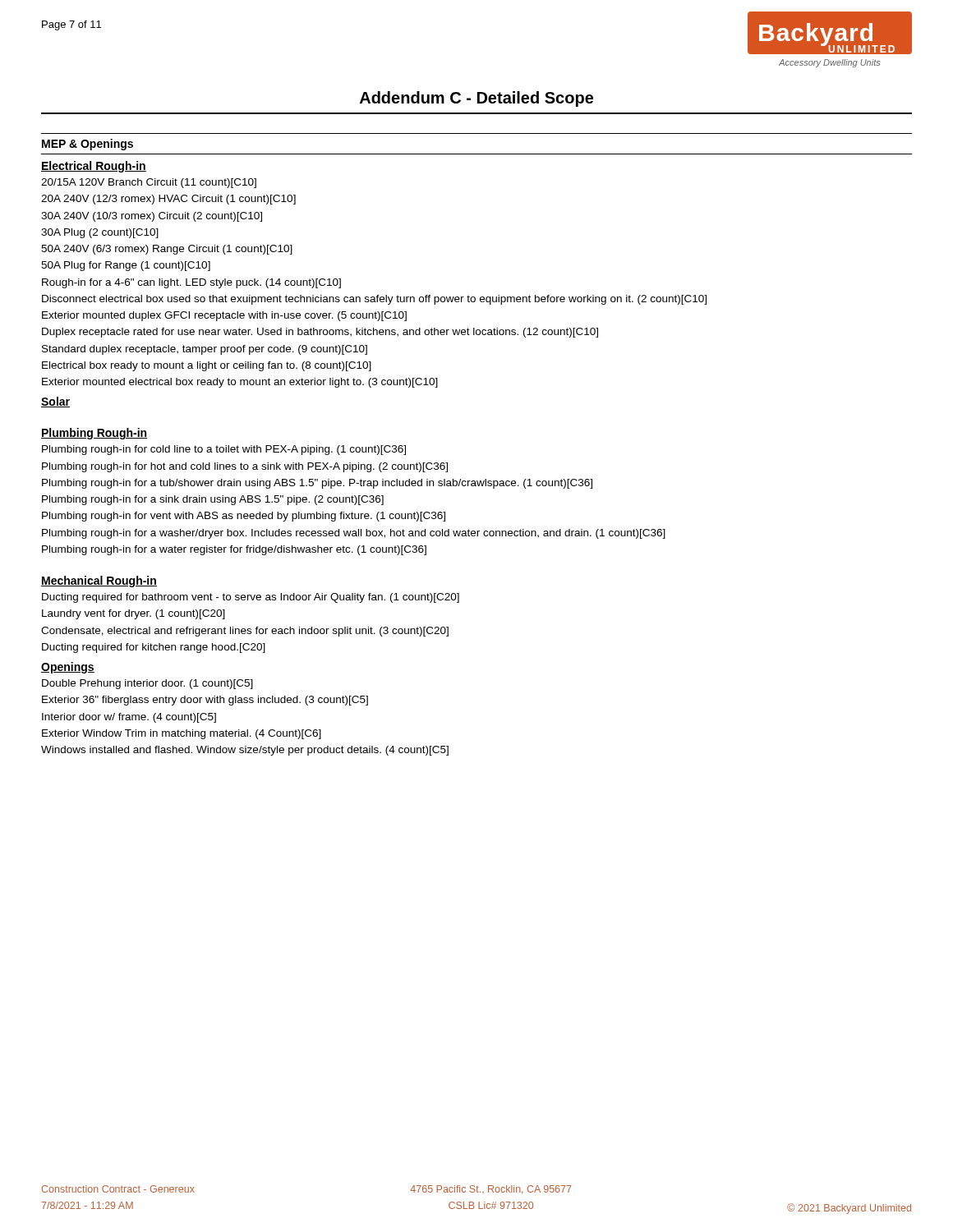Locate the block of text that opens with "Electrical box ready to mount a"
The height and width of the screenshot is (1232, 953).
pos(206,365)
